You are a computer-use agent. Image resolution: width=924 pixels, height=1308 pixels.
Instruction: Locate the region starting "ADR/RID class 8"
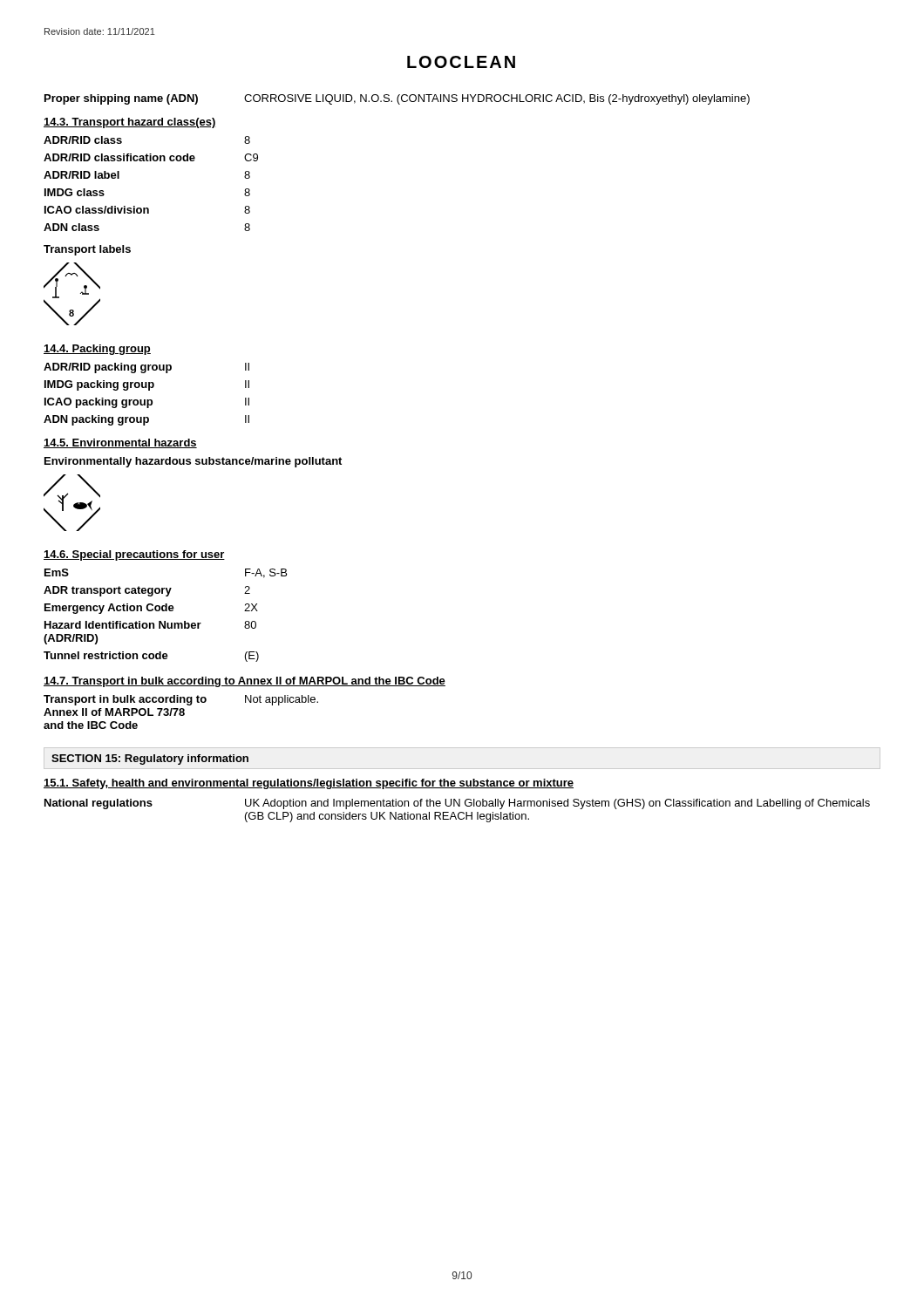[81, 140]
